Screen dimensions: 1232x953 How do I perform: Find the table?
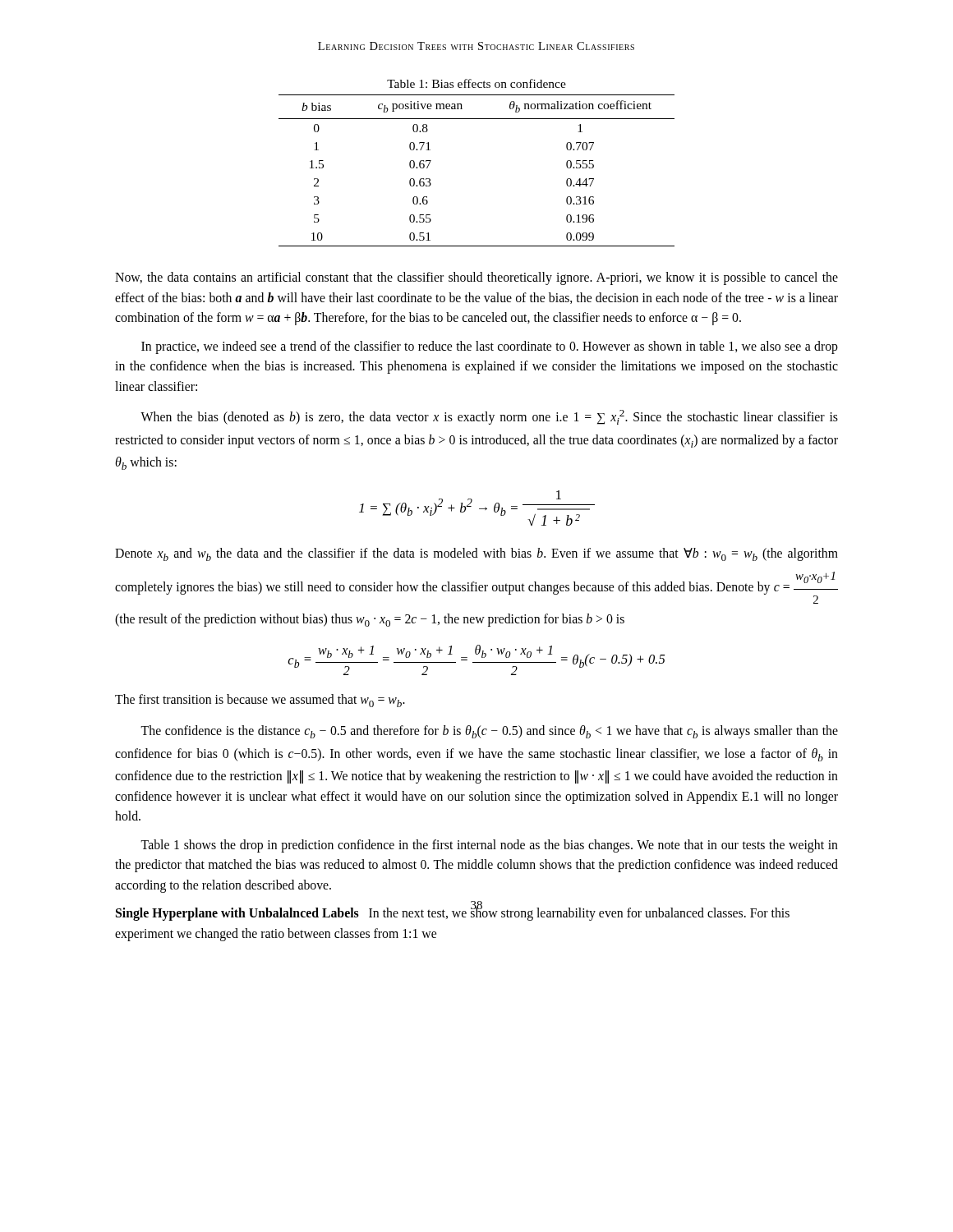(x=476, y=171)
